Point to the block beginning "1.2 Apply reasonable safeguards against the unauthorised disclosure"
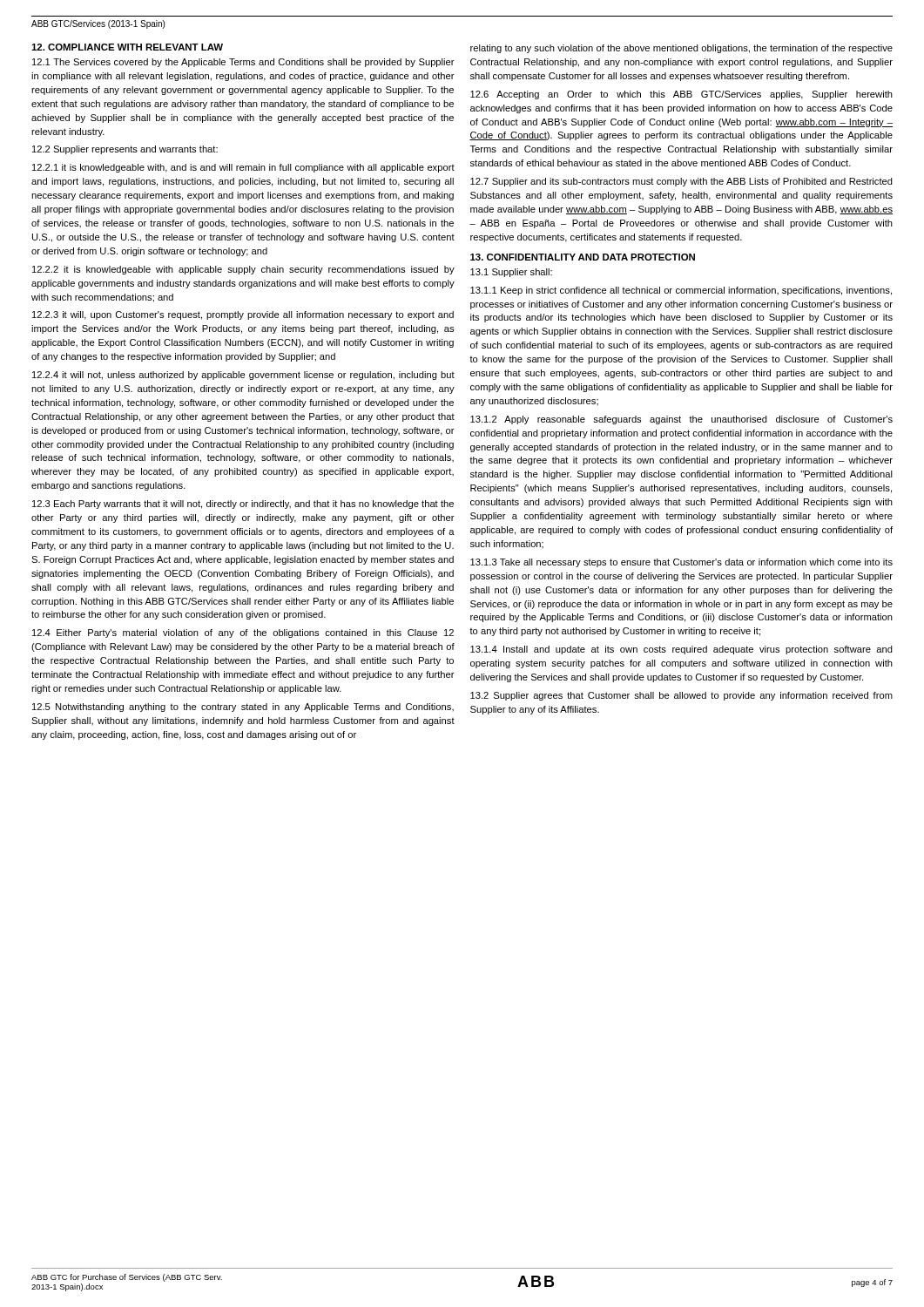Viewport: 924px width, 1307px height. pos(681,481)
